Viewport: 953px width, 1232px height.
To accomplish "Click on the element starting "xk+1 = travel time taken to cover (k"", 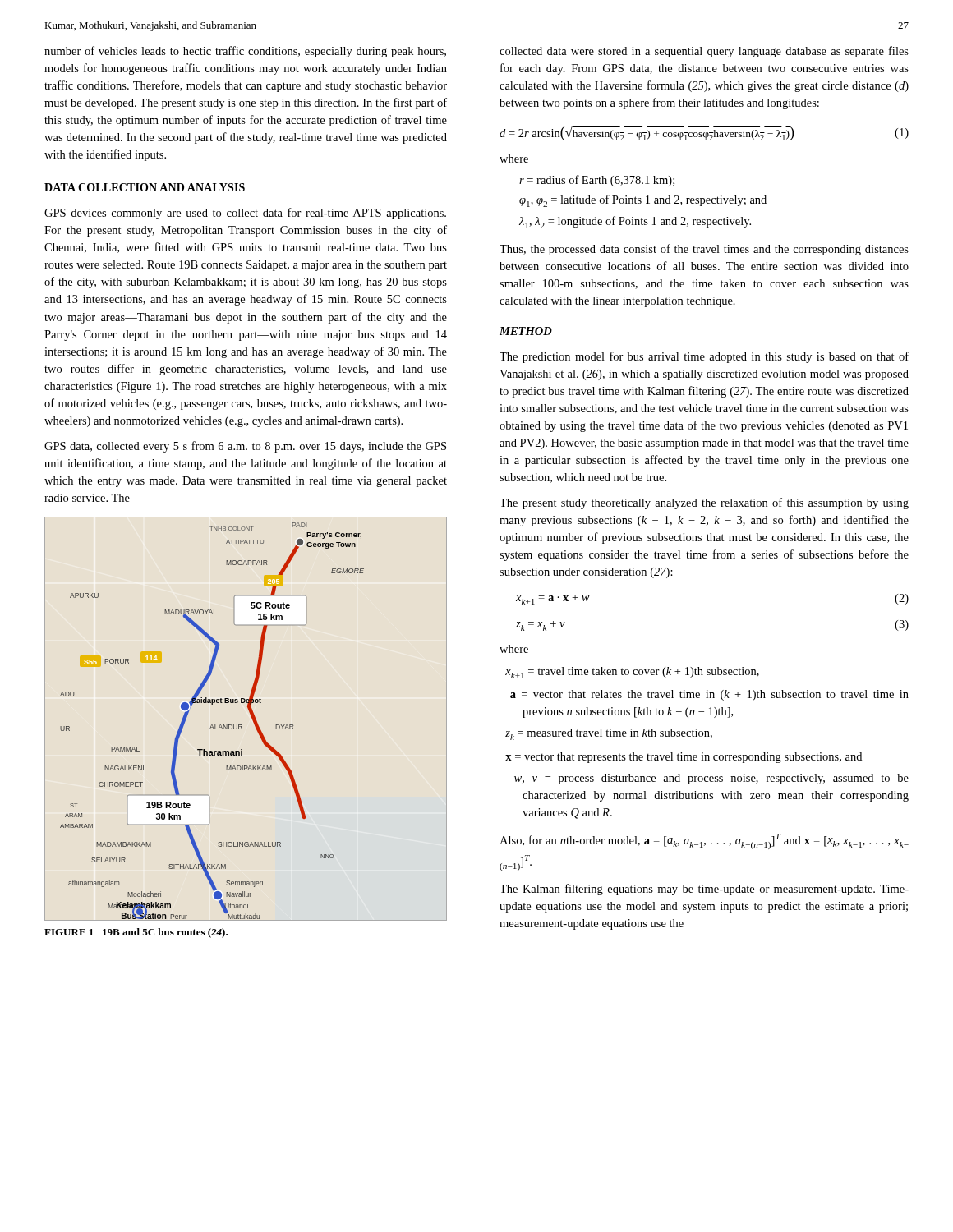I will [x=630, y=672].
